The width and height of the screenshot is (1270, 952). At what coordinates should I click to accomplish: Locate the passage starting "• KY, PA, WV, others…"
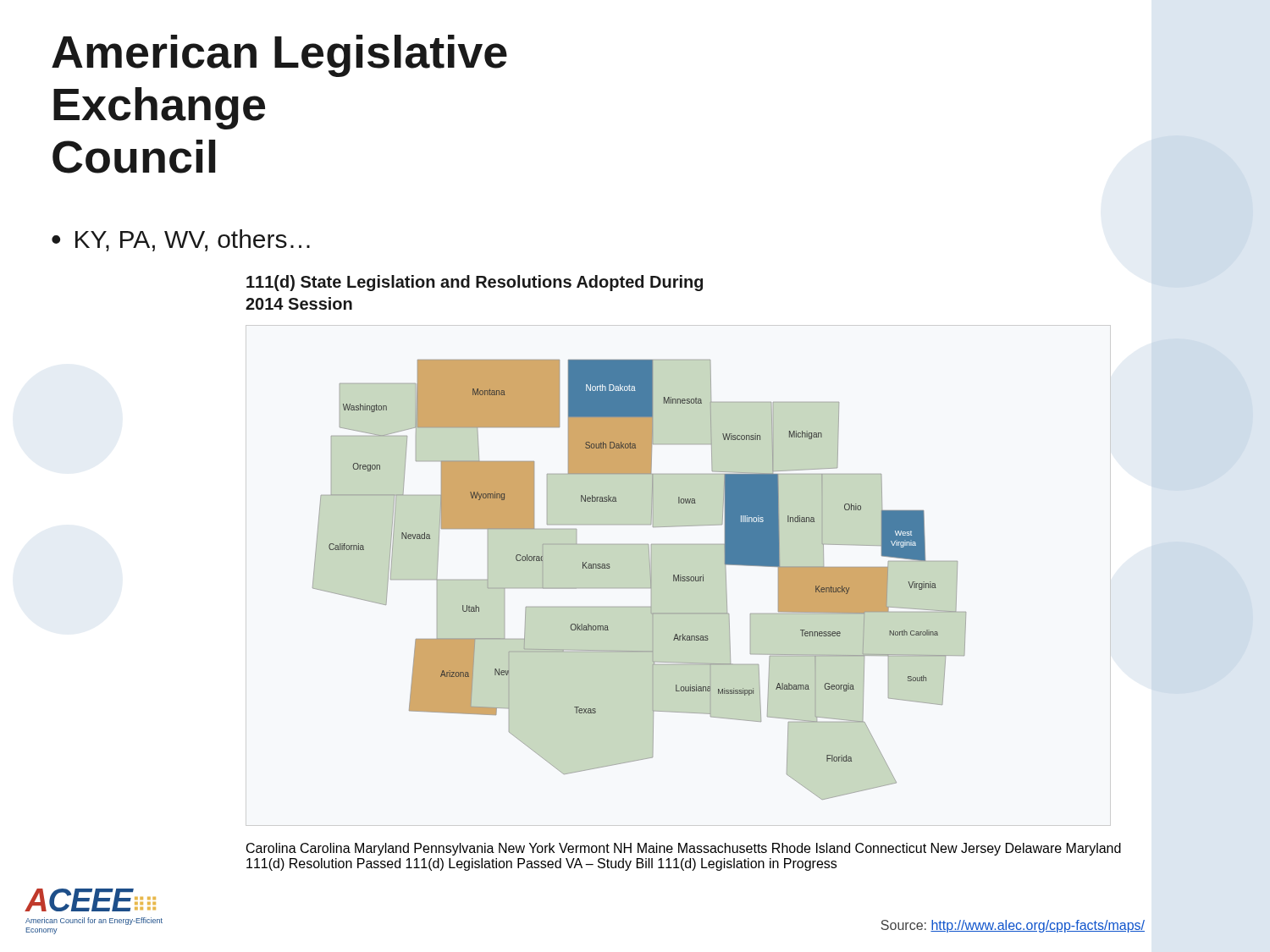click(x=182, y=240)
